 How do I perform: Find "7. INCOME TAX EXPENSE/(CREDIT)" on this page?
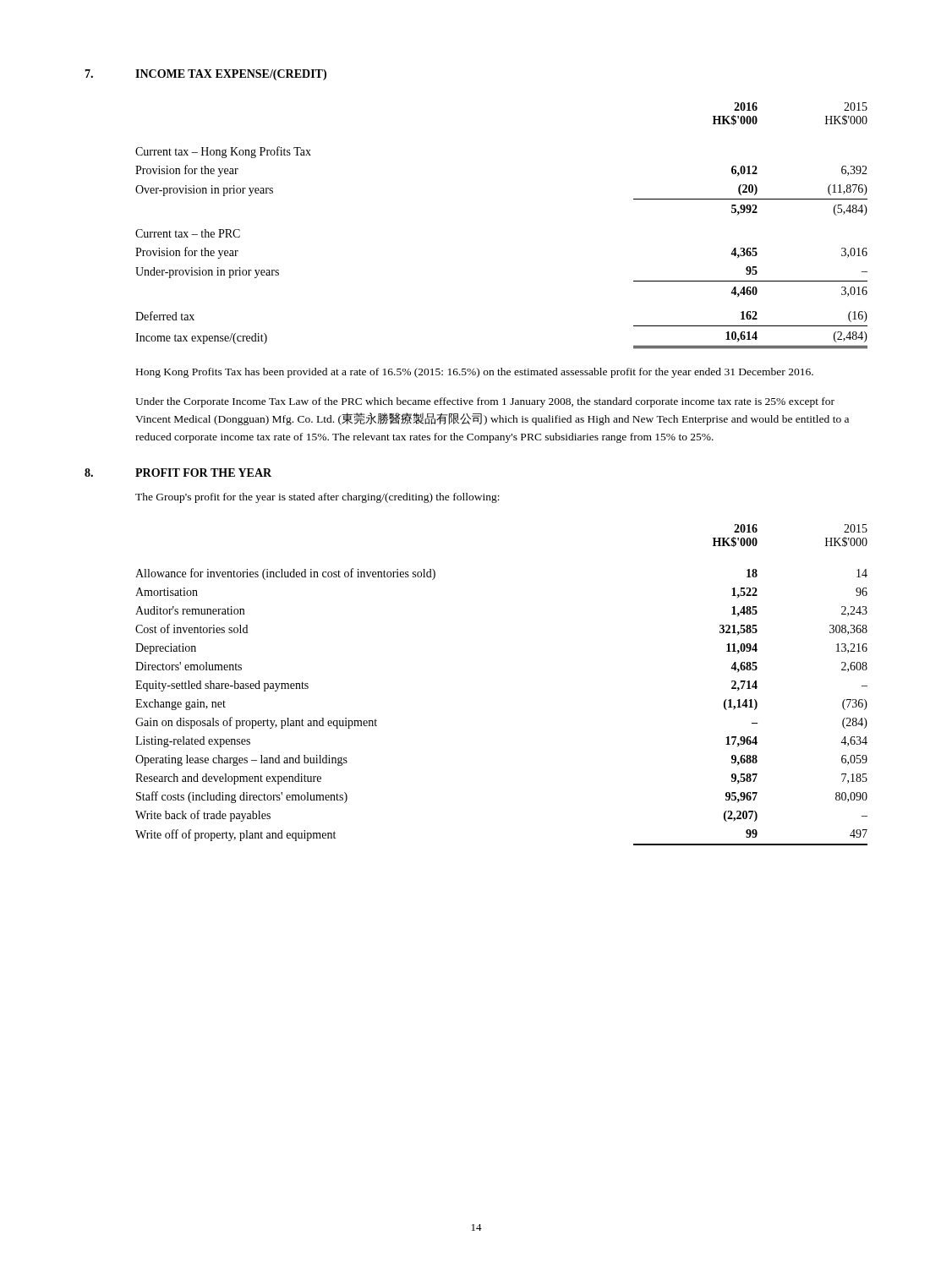pyautogui.click(x=206, y=74)
